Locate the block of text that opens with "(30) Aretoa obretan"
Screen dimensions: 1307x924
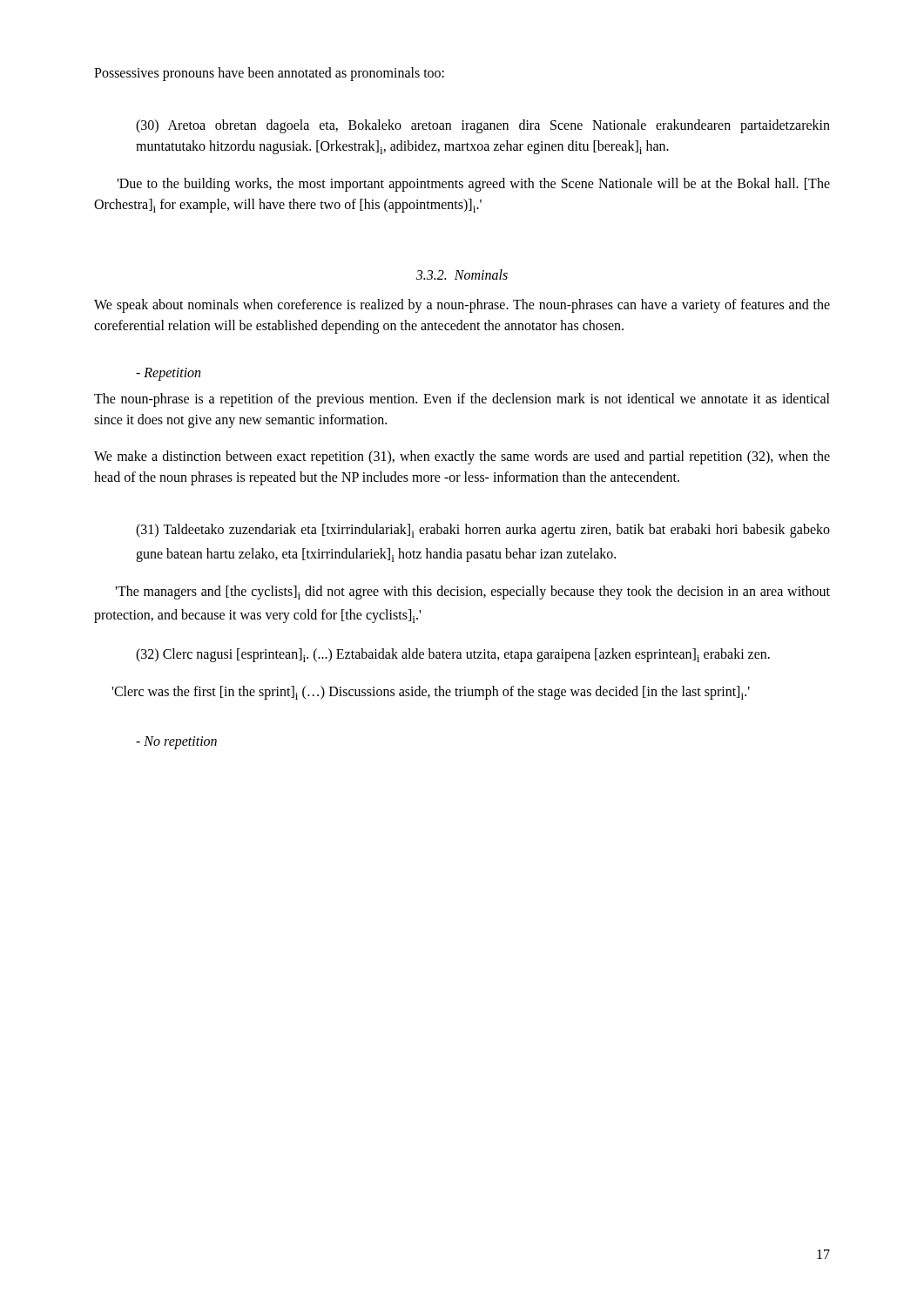tap(483, 137)
